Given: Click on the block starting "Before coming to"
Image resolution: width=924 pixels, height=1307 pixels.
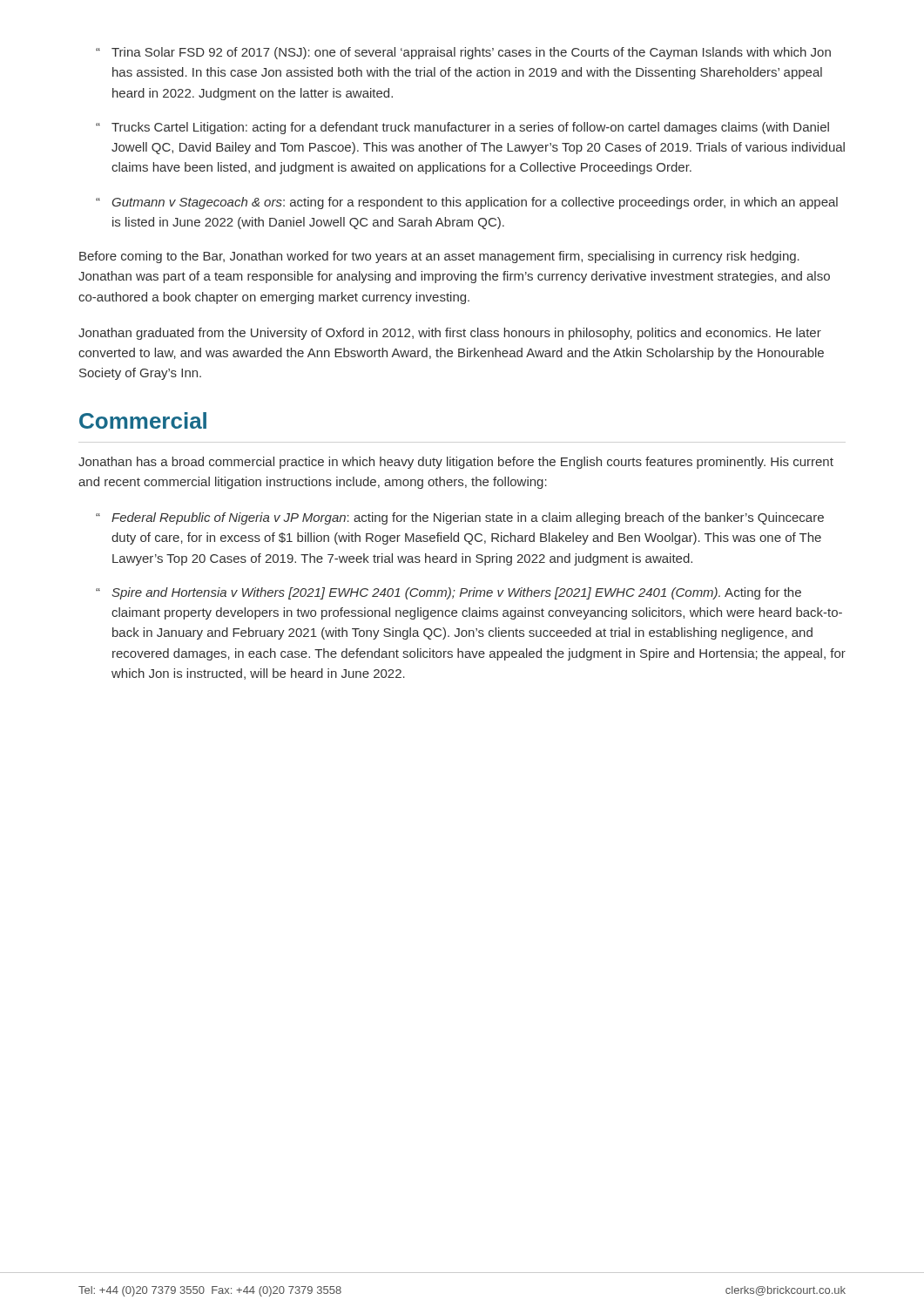Looking at the screenshot, I should pyautogui.click(x=454, y=276).
